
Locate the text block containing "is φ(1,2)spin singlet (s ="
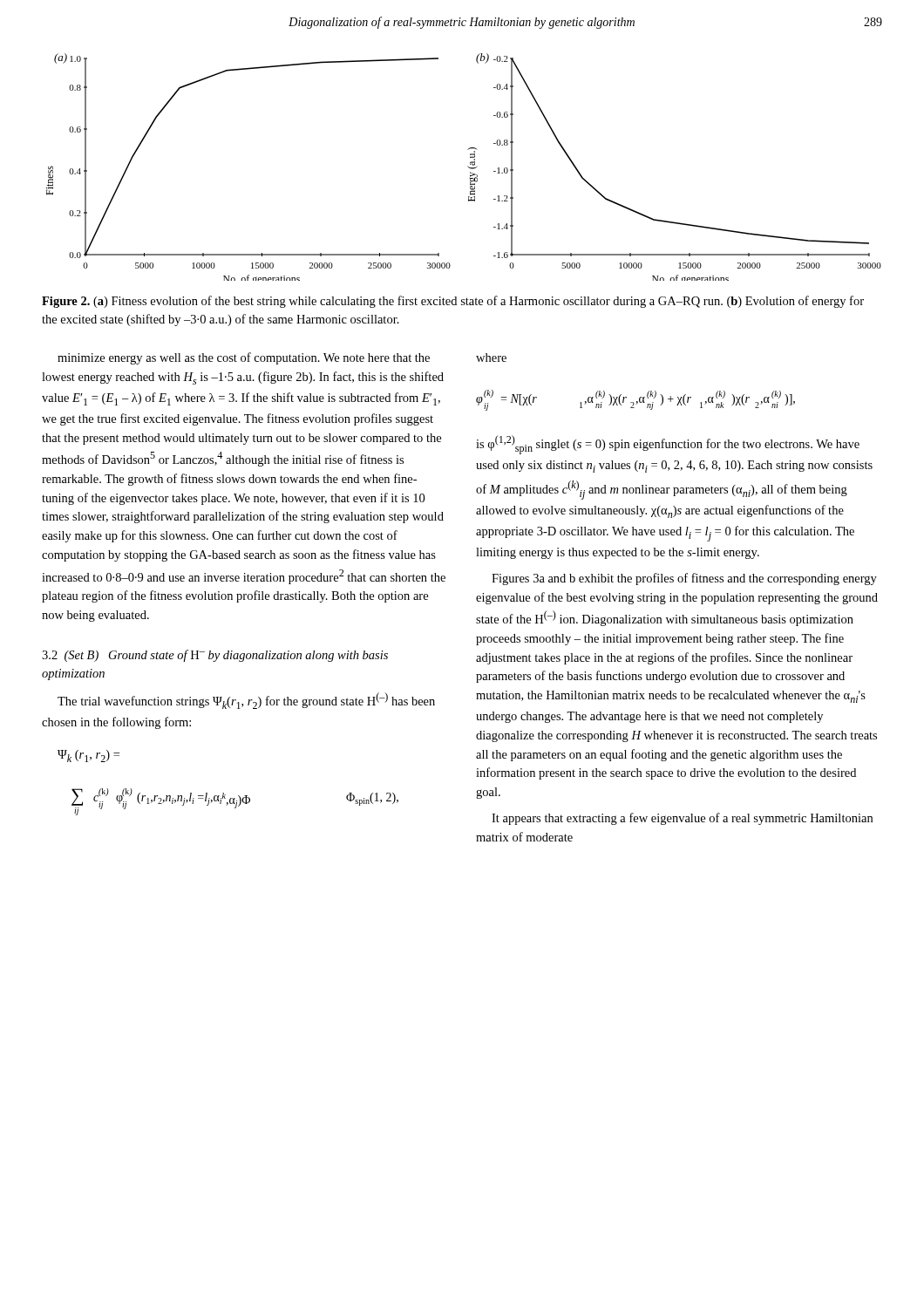coord(674,496)
